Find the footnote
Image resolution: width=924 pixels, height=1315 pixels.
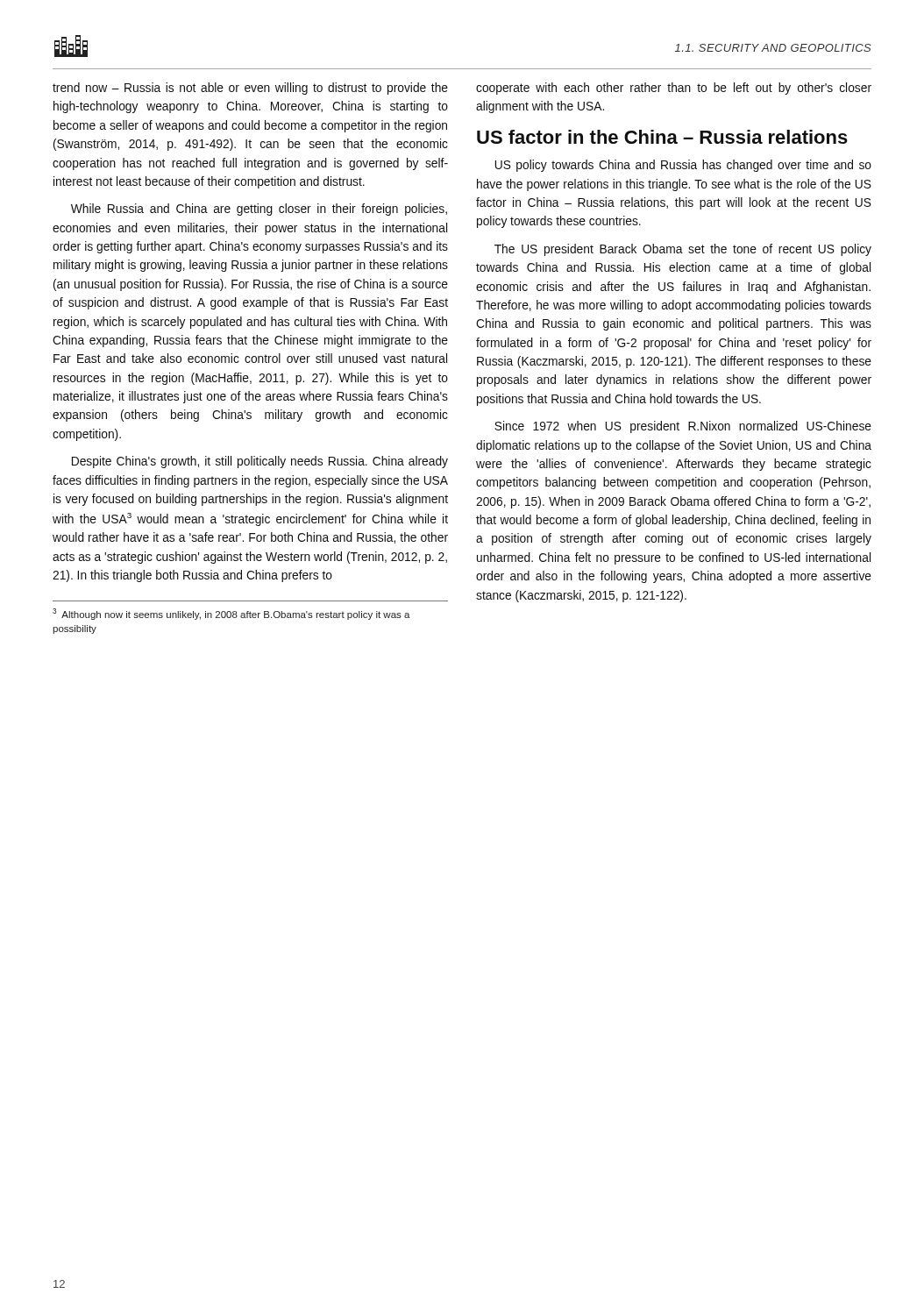231,621
